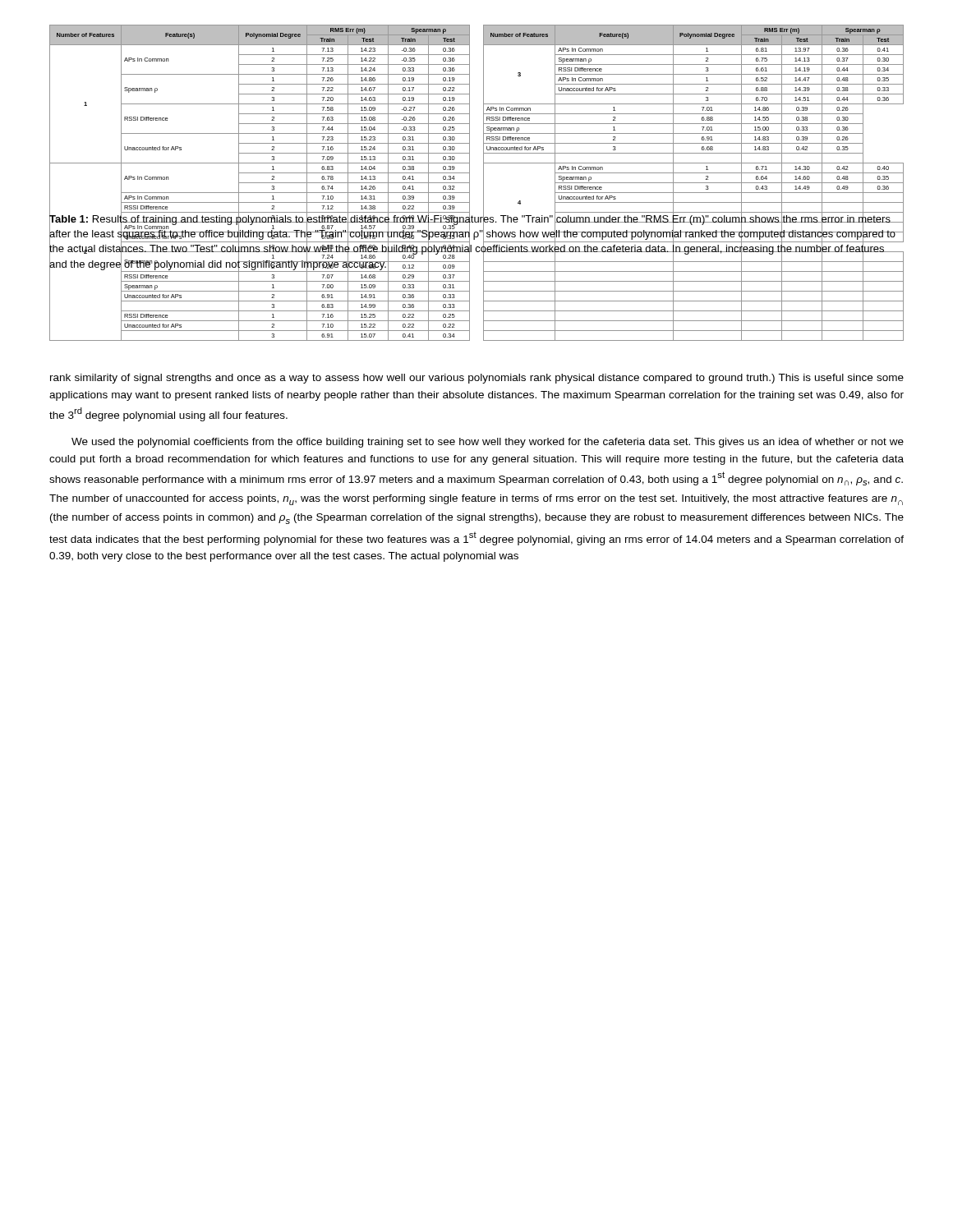953x1232 pixels.
Task: Select the table that reads "RSSI Difference"
Action: pos(476,183)
